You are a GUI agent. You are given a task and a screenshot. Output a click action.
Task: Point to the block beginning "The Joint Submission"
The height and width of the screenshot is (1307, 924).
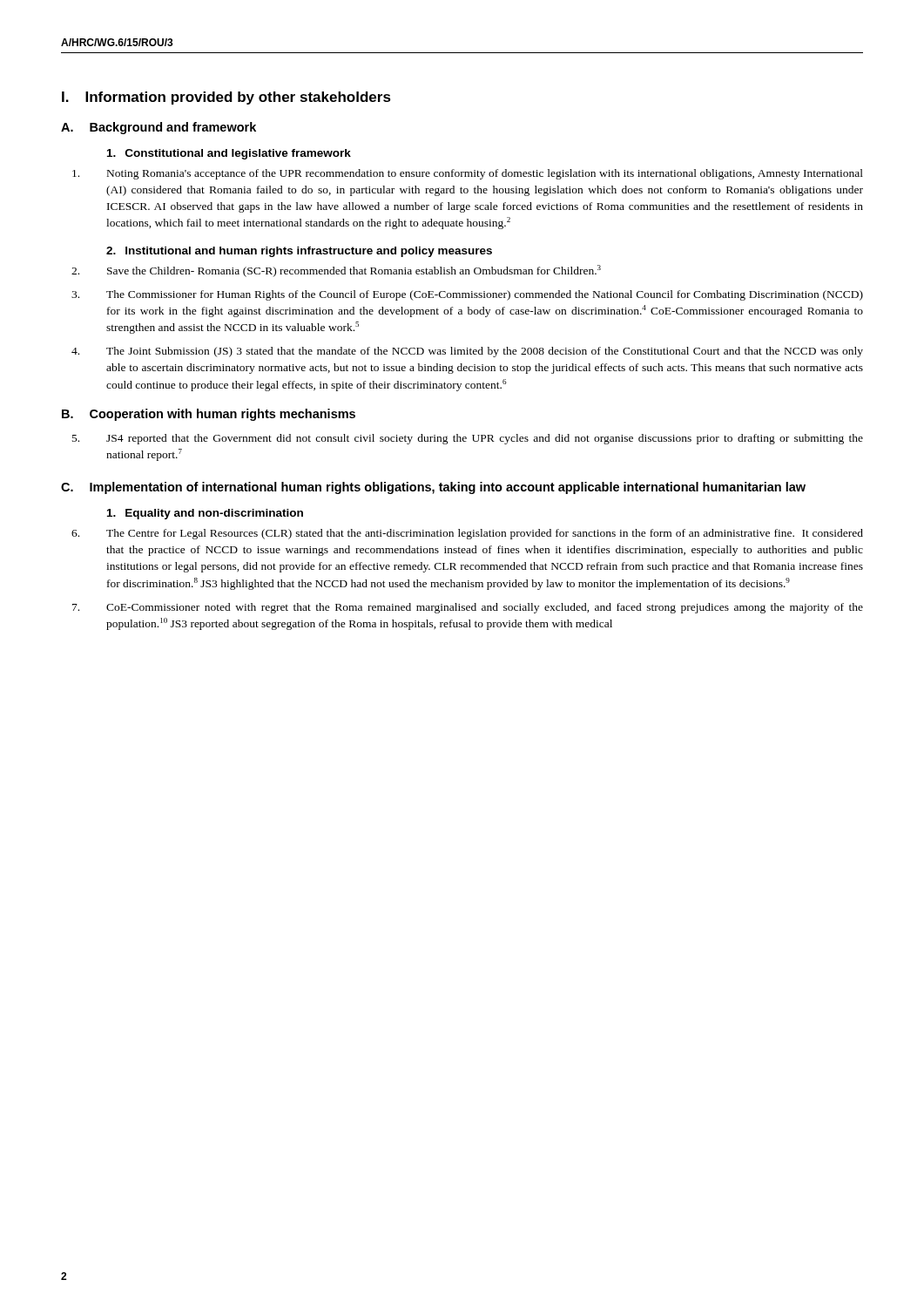pyautogui.click(x=467, y=367)
